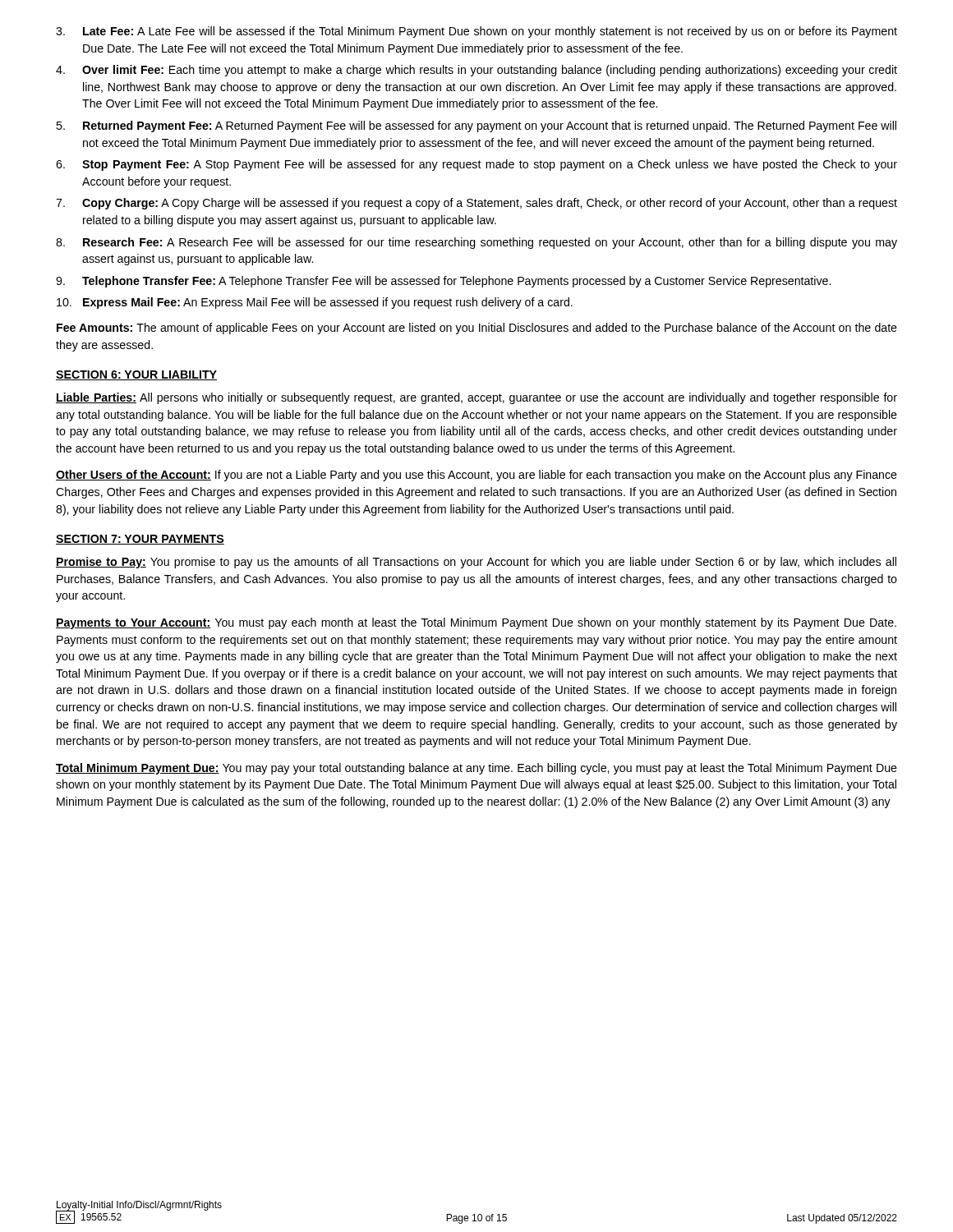The height and width of the screenshot is (1232, 953).
Task: Click on the region starting "Fee Amounts: The"
Action: tap(476, 336)
